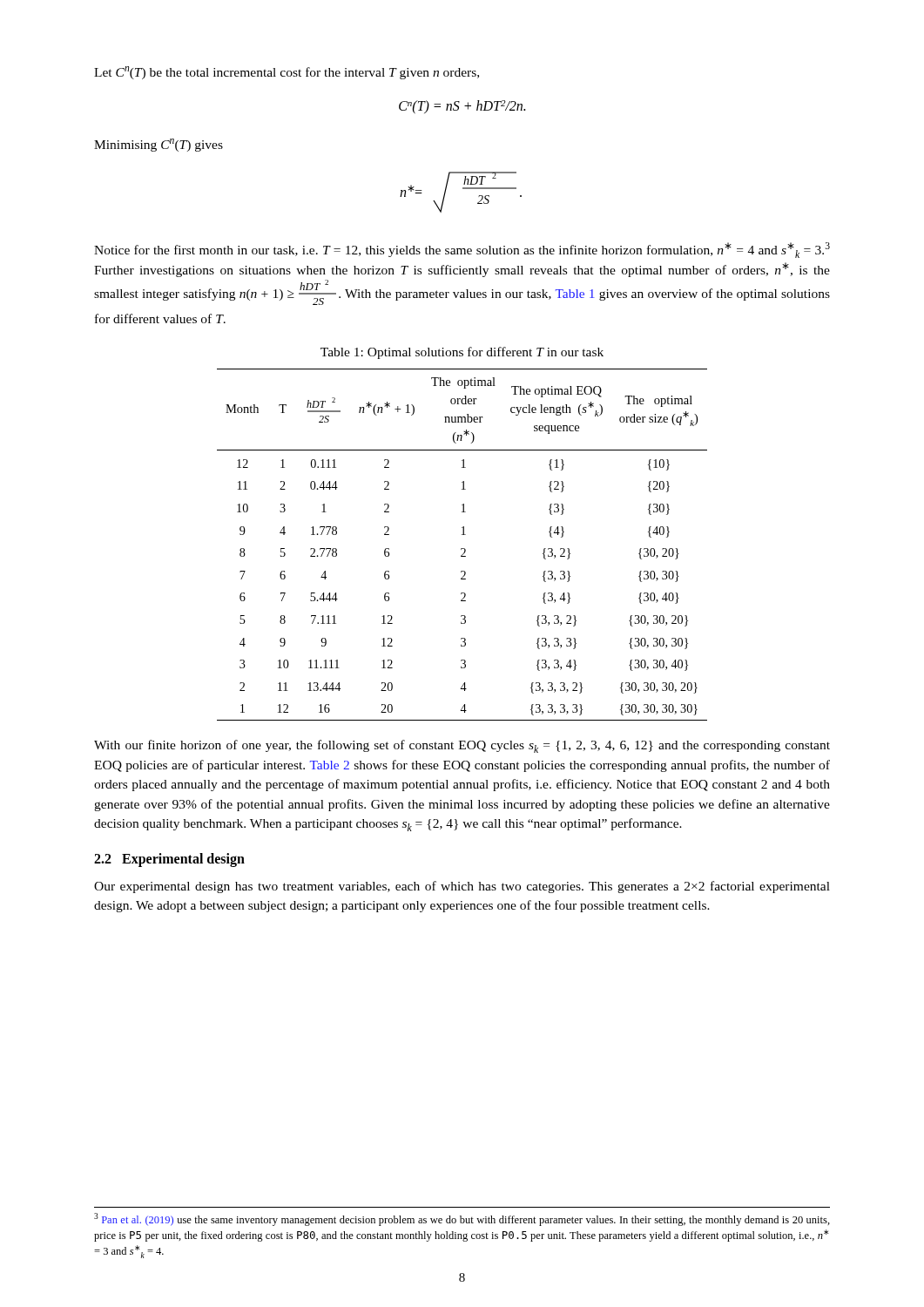924x1307 pixels.
Task: Click on the text block starting "Minimising Cn(T) gives"
Action: point(158,145)
